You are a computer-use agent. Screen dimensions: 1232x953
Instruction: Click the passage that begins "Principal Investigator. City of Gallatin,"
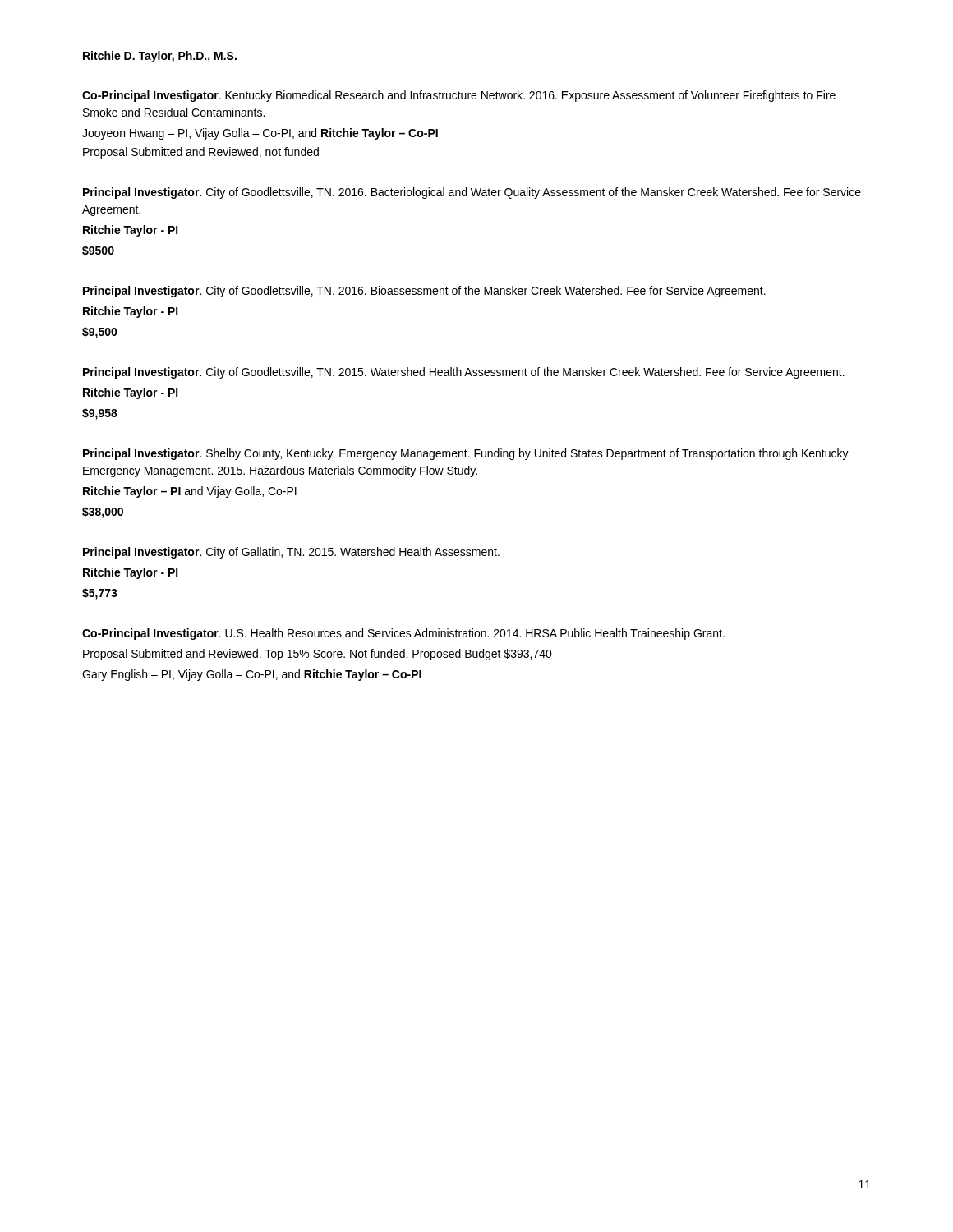291,553
